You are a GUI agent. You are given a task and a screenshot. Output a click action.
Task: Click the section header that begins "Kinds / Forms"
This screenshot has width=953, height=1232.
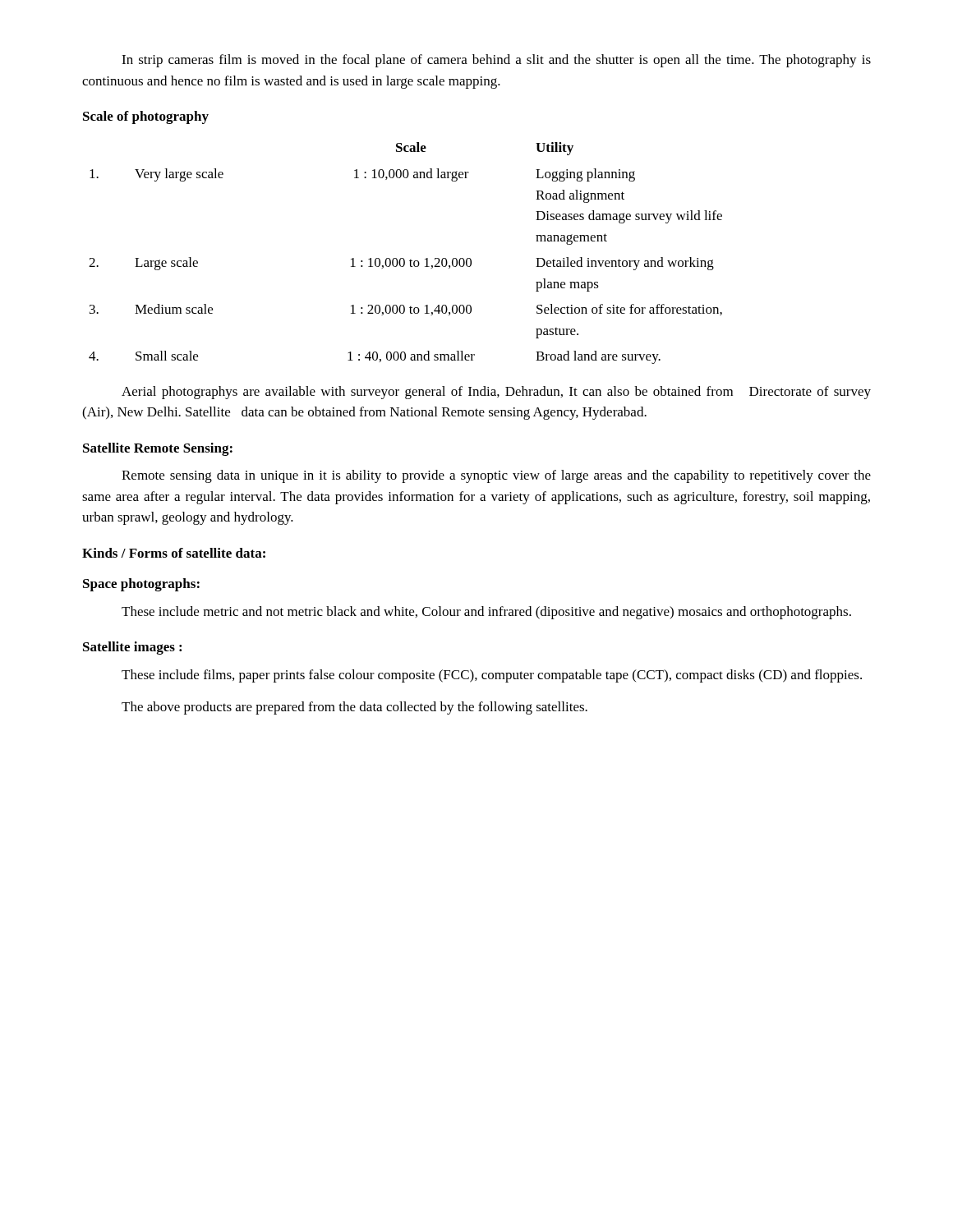tap(174, 553)
